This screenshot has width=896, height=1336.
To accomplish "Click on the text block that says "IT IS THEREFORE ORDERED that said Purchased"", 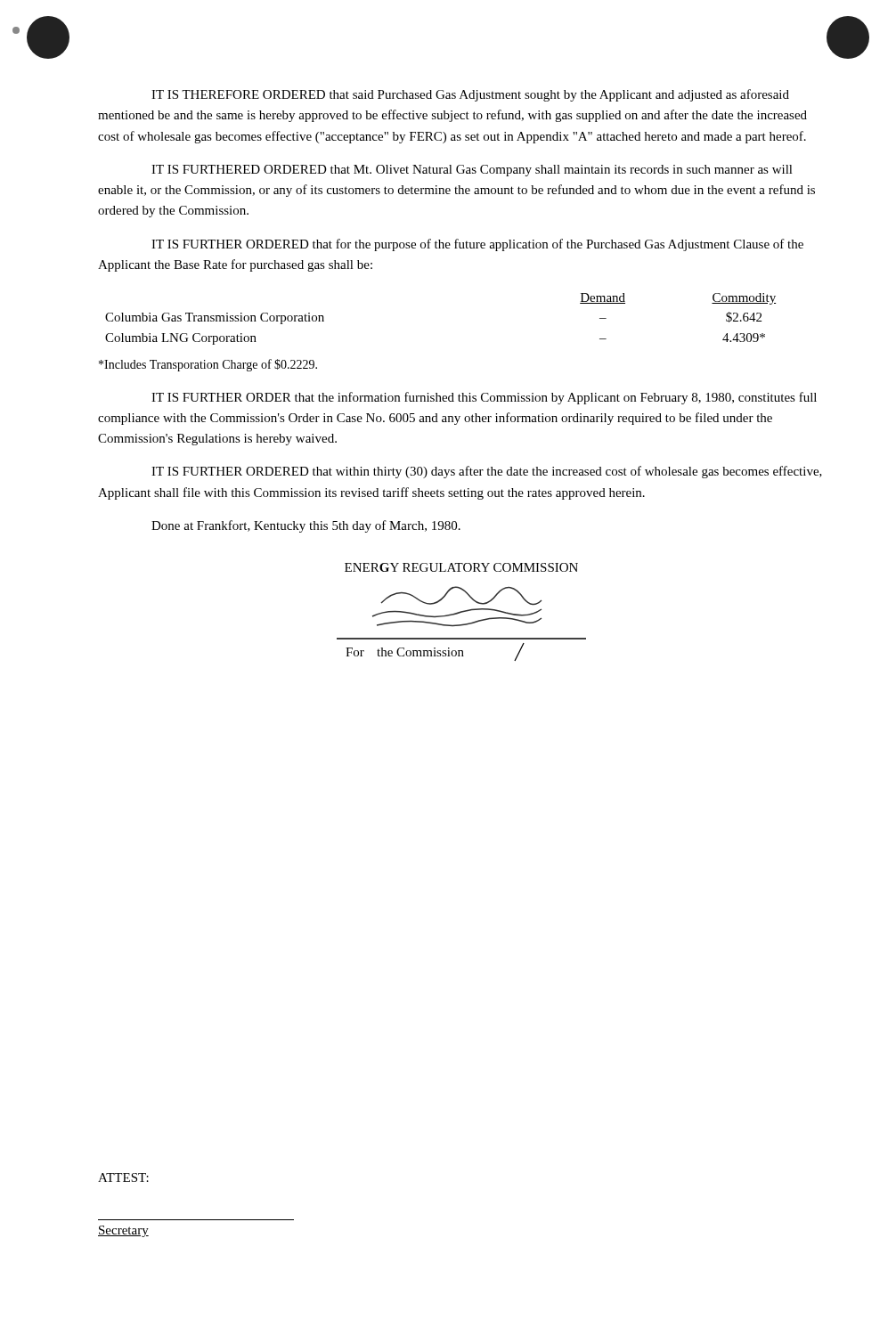I will coord(461,116).
